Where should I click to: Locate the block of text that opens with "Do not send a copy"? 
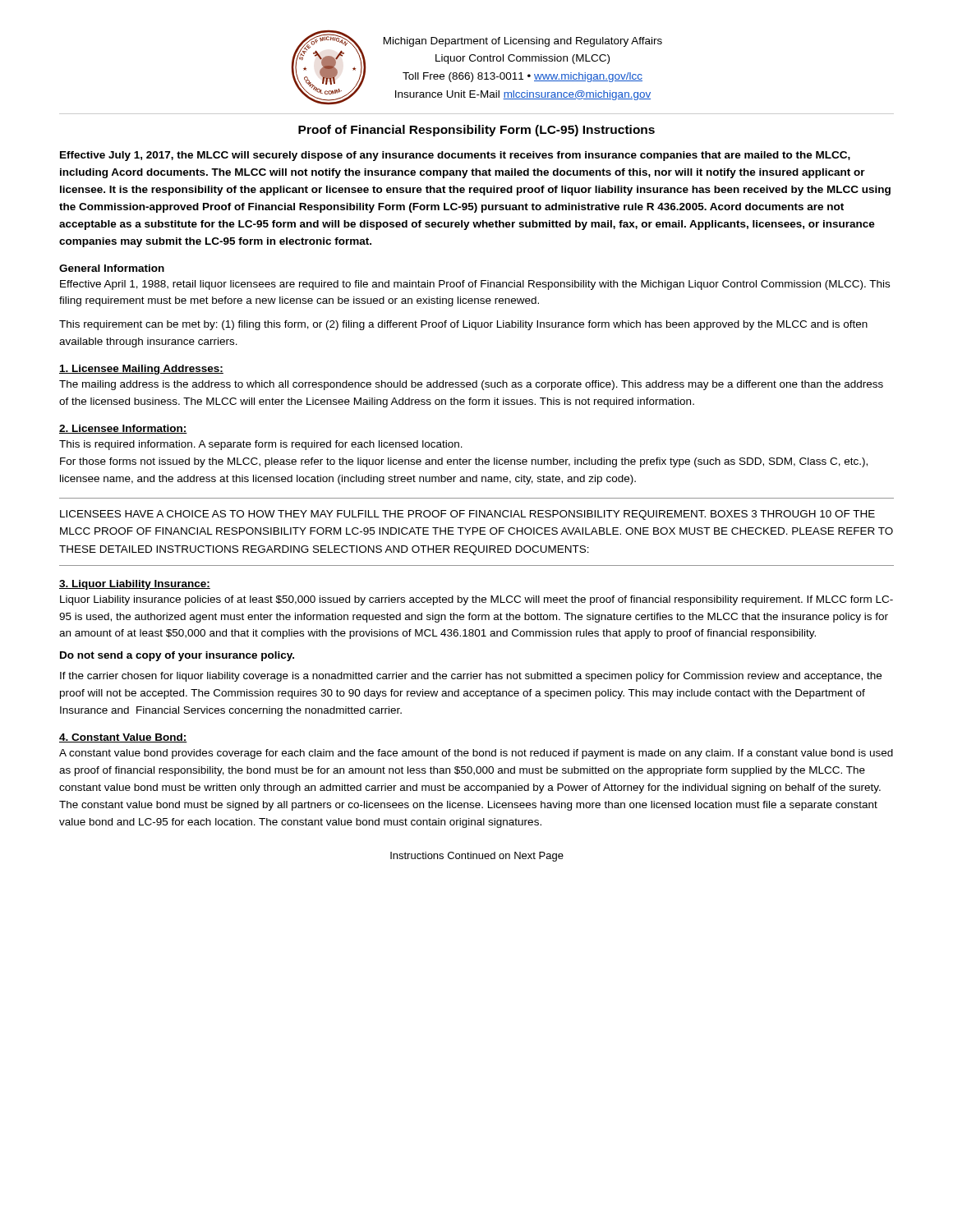click(x=177, y=655)
